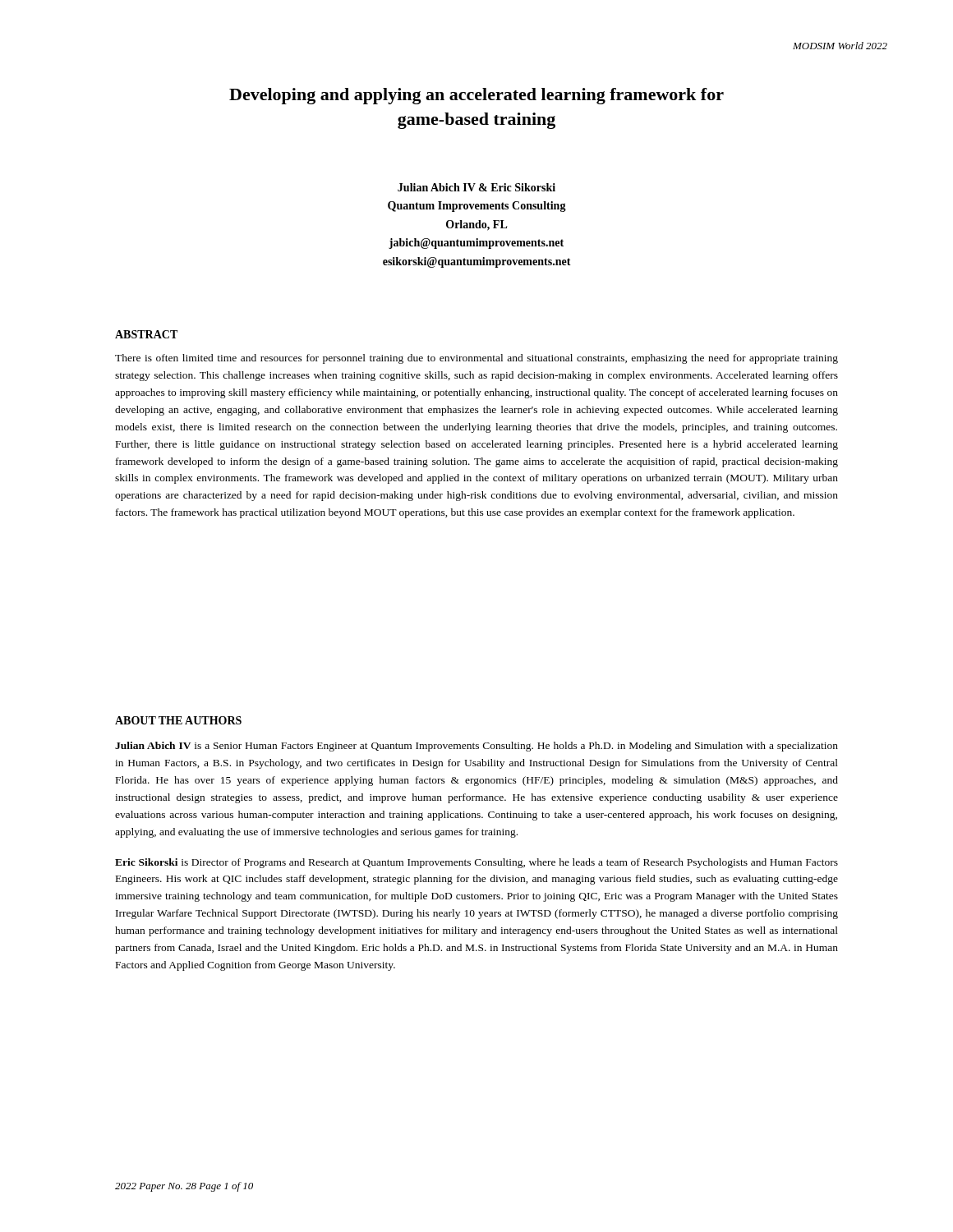Select the title
Image resolution: width=953 pixels, height=1232 pixels.
[476, 107]
